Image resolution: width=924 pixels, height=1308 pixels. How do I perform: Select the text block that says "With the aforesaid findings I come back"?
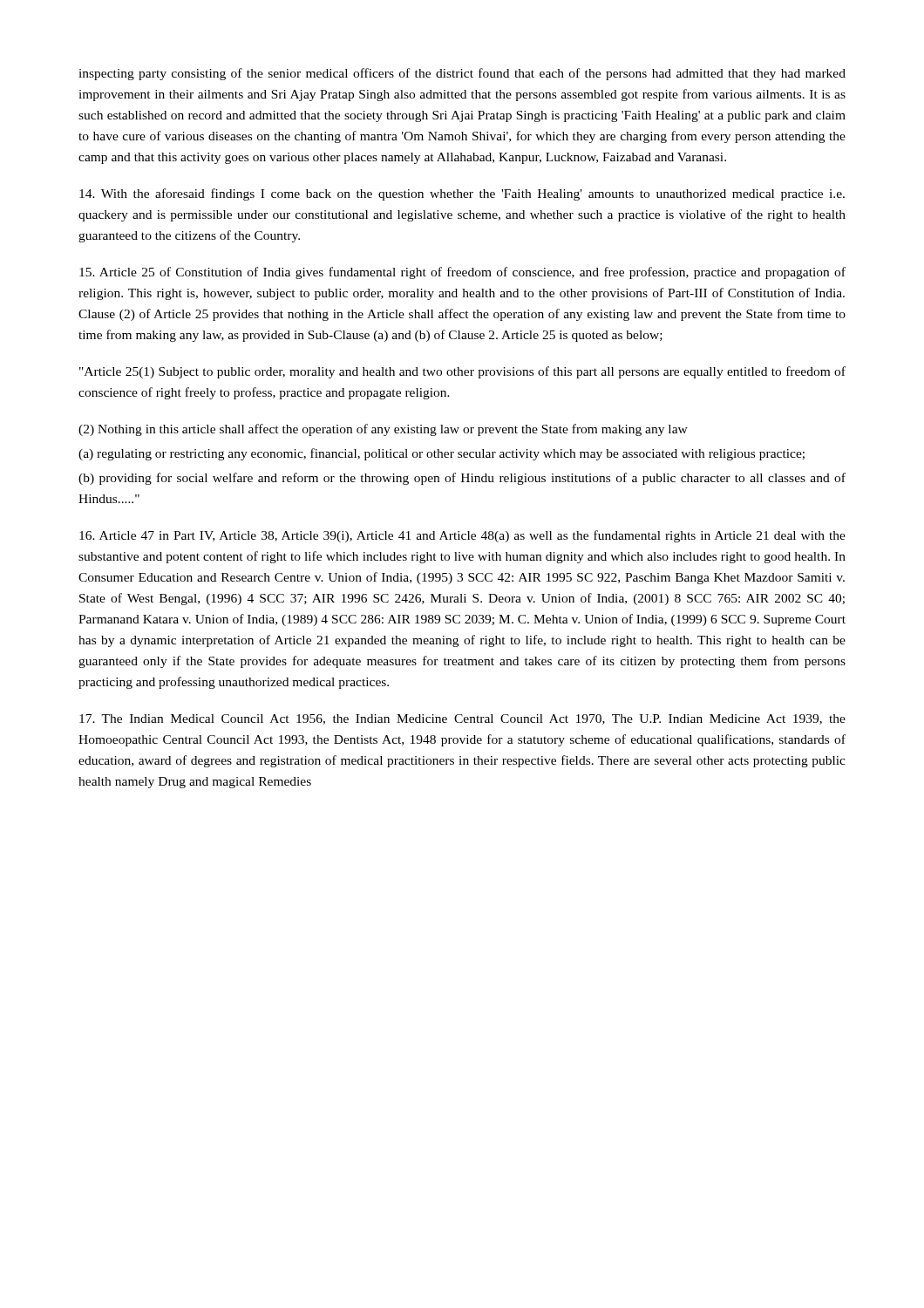[x=462, y=214]
